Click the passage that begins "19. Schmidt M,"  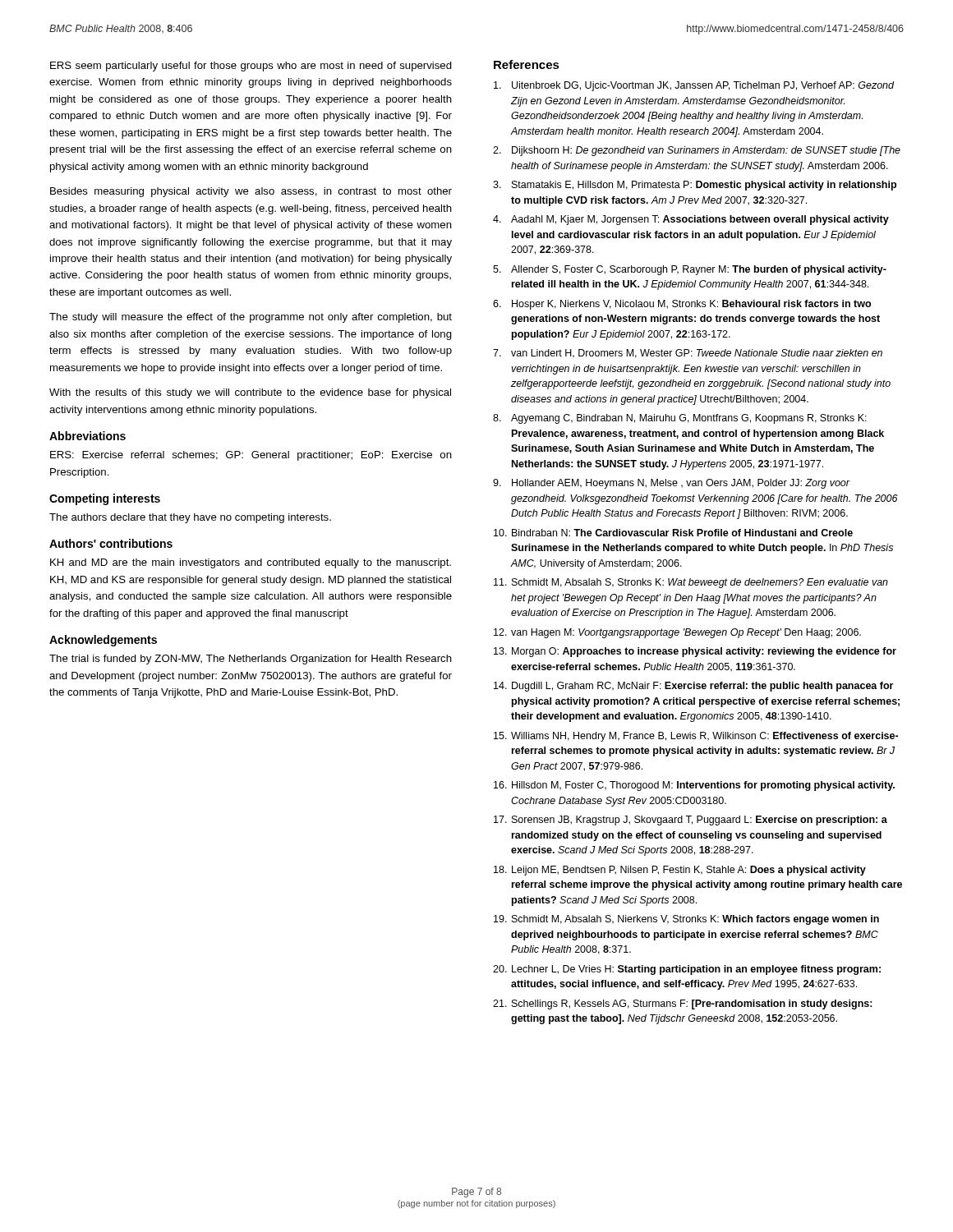[x=698, y=934]
